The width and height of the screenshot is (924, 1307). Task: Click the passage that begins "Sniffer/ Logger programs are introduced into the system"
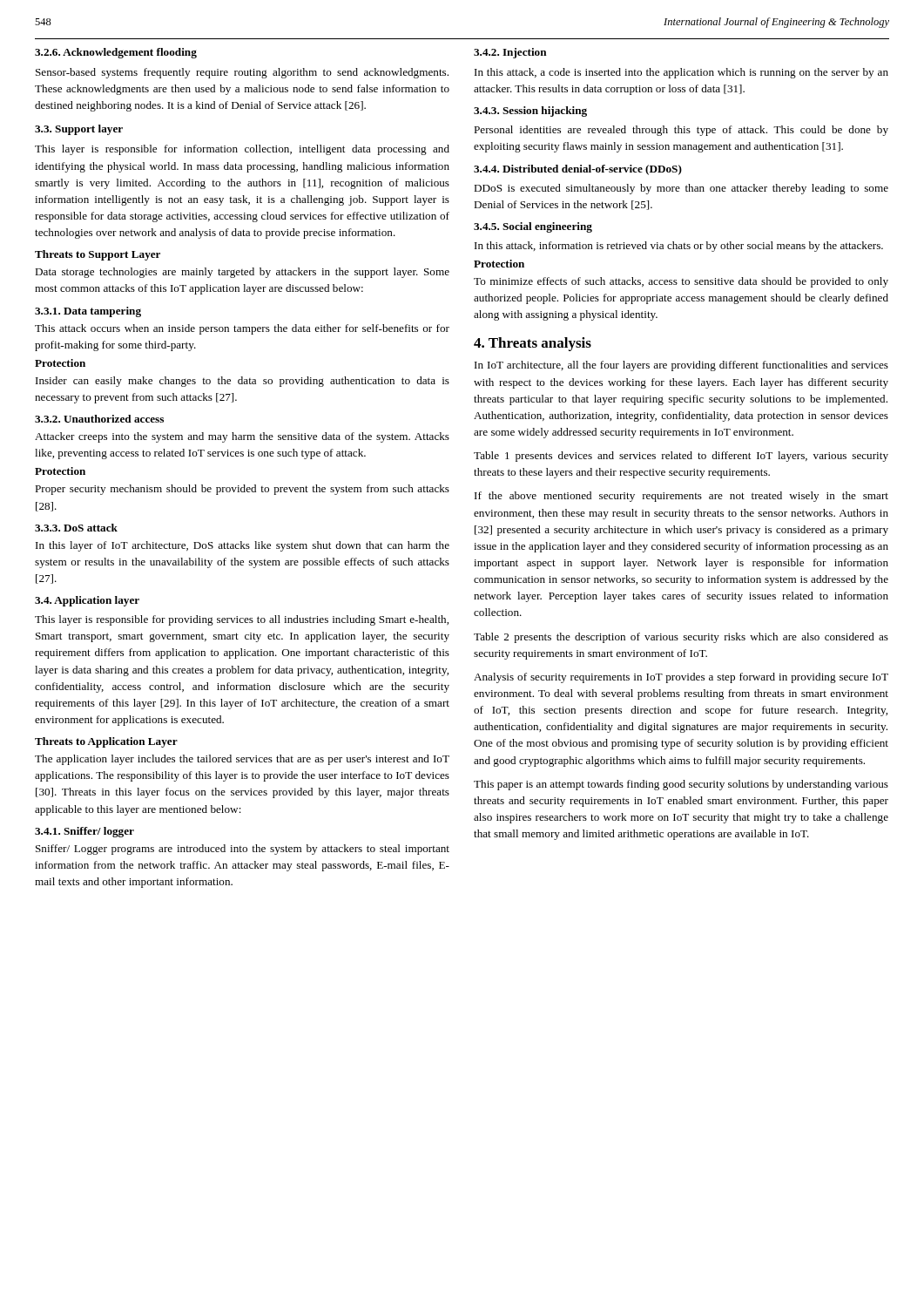(242, 865)
